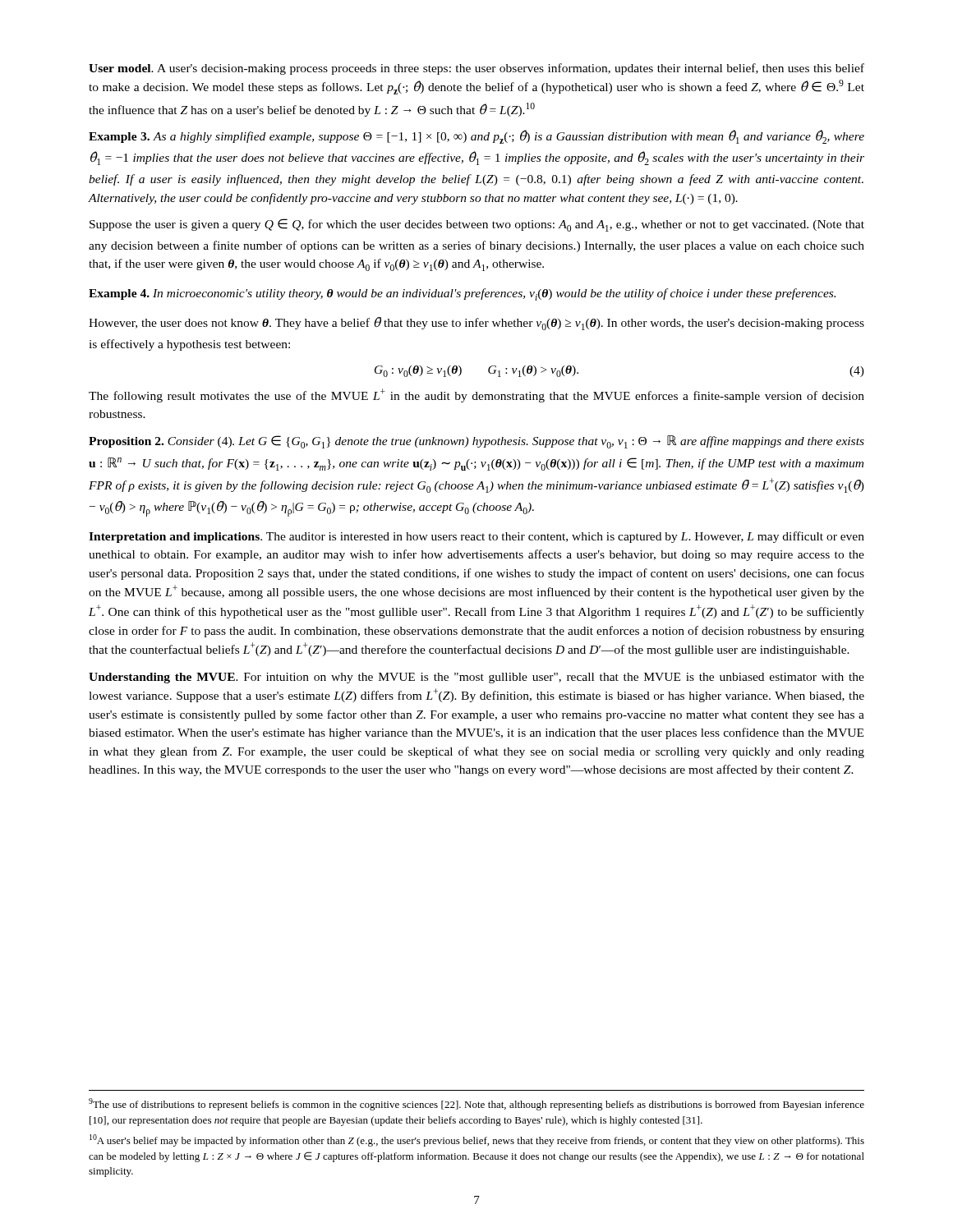Find the block starting "User model. A user's decision-making"
The image size is (953, 1232).
pyautogui.click(x=476, y=89)
